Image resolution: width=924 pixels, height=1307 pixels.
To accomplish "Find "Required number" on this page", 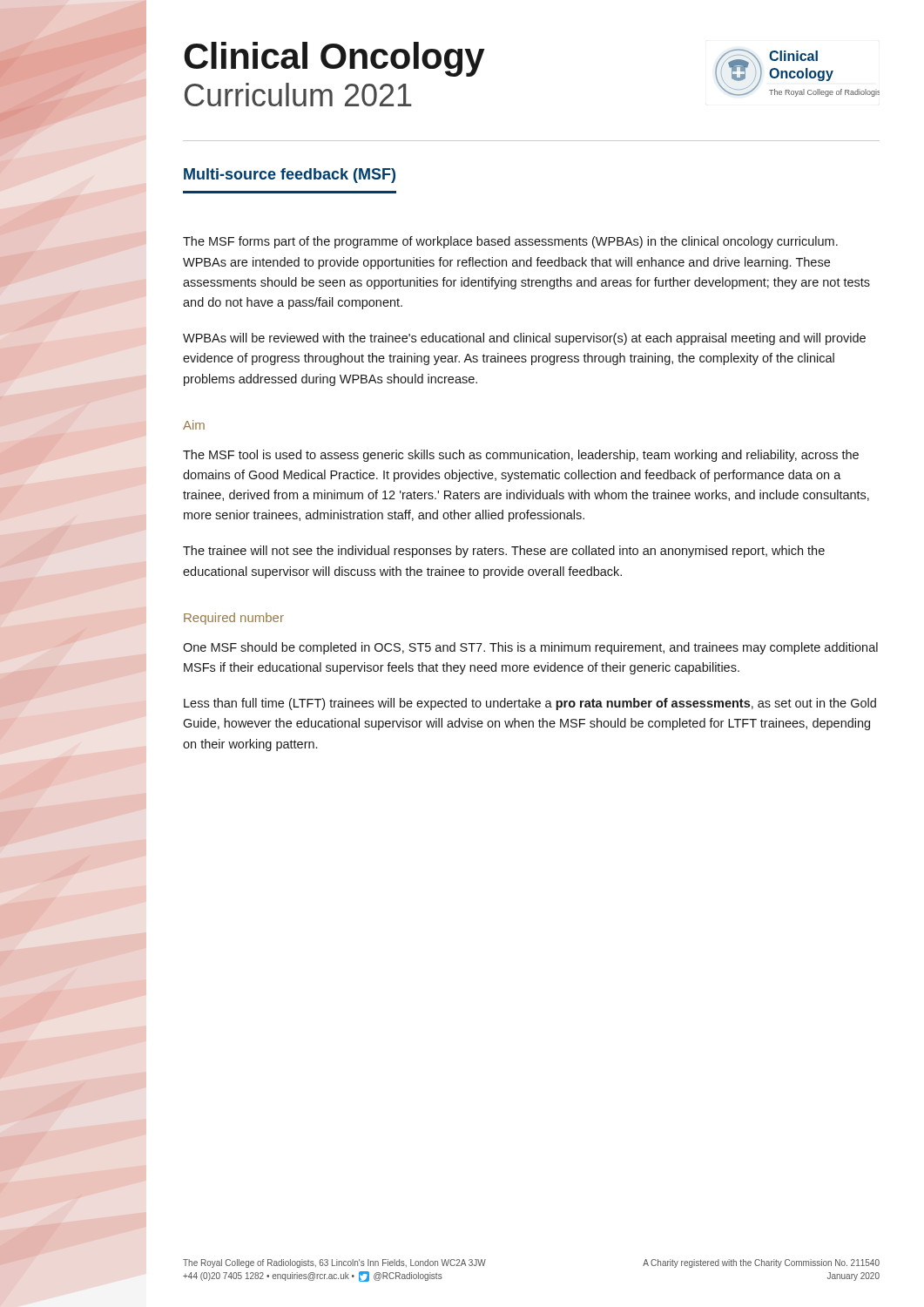I will pyautogui.click(x=233, y=617).
